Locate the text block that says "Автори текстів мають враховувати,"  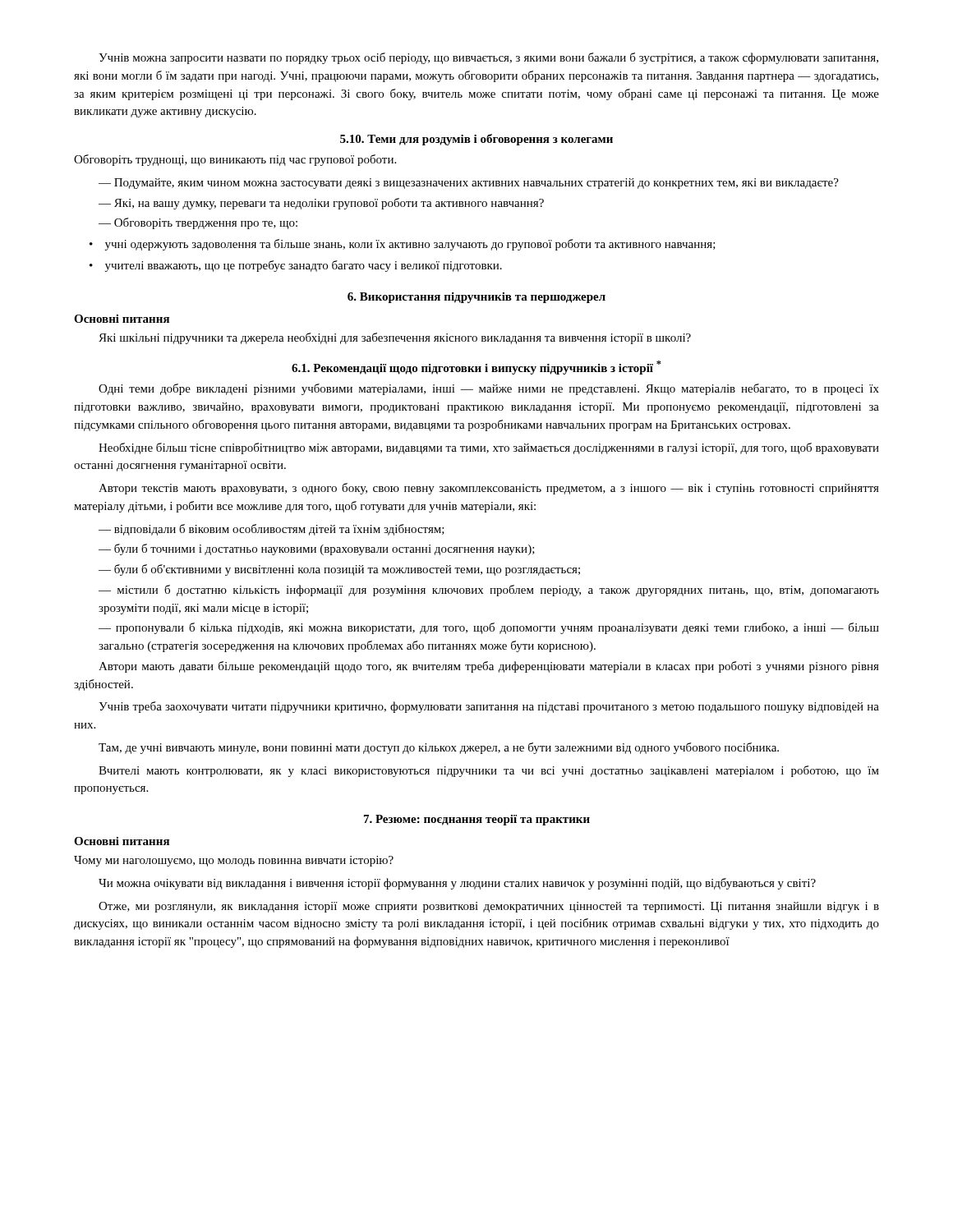pos(476,497)
